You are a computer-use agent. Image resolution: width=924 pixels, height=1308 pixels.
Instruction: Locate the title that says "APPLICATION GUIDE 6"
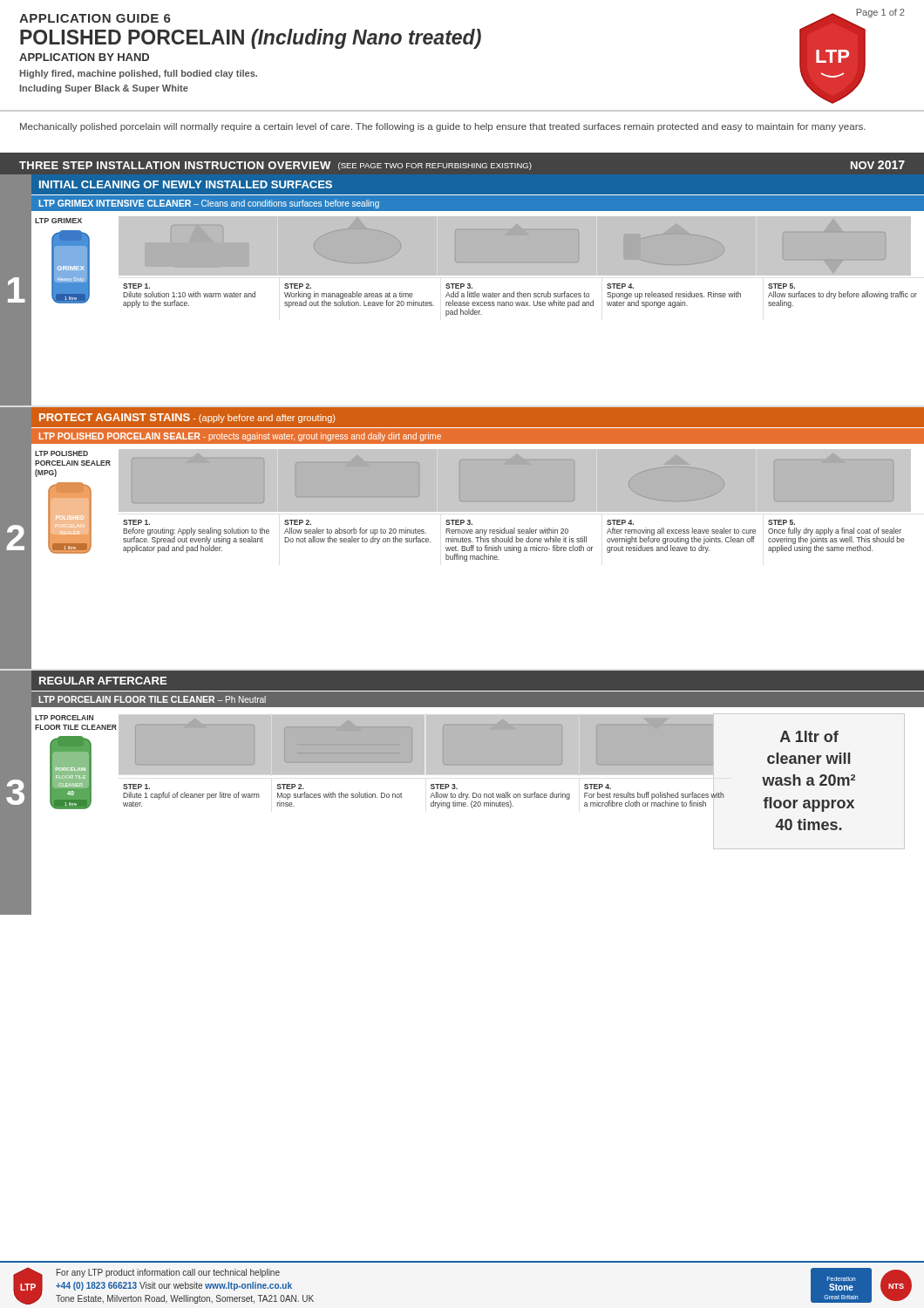coord(95,18)
